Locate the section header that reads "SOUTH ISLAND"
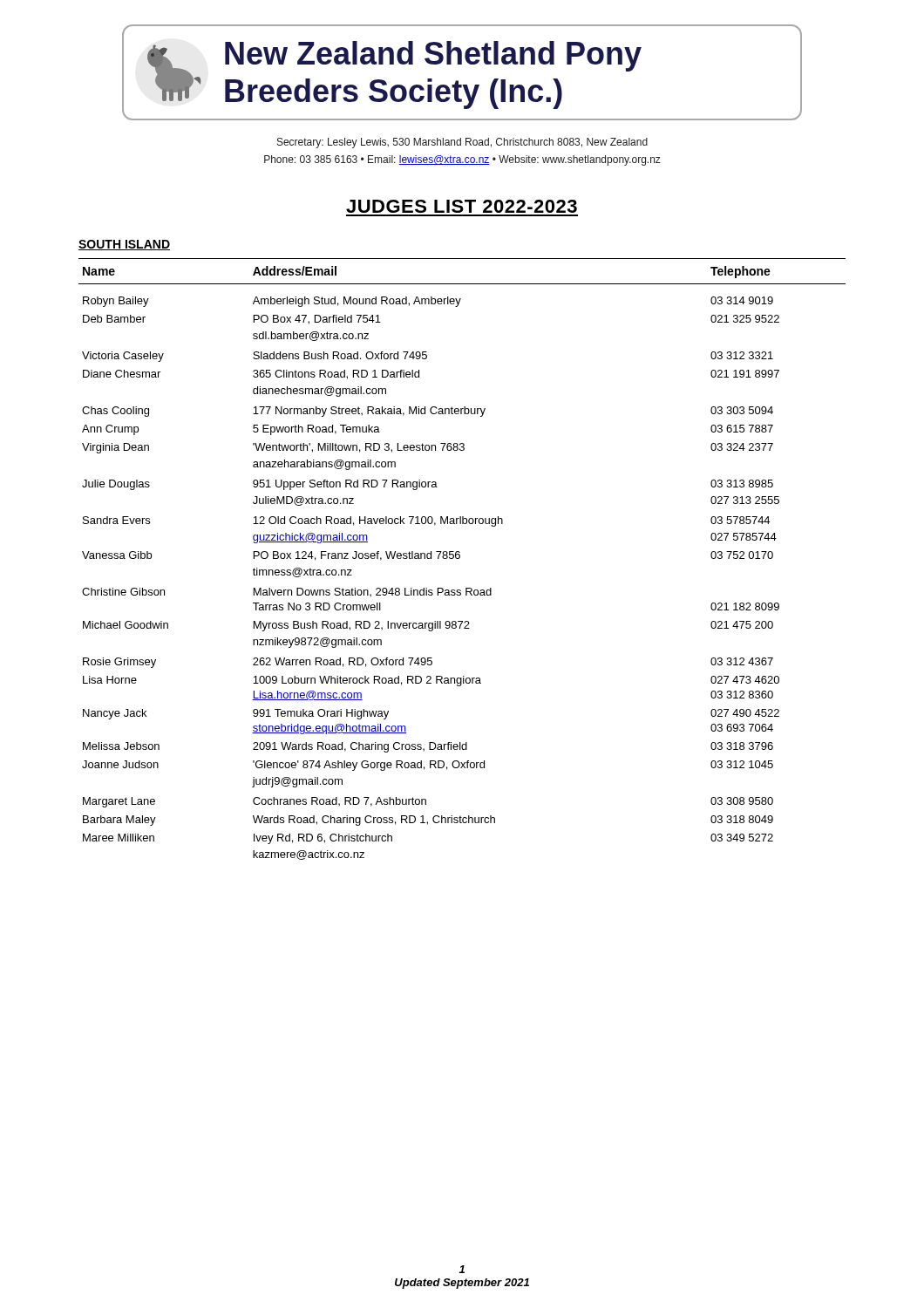The image size is (924, 1308). point(124,244)
